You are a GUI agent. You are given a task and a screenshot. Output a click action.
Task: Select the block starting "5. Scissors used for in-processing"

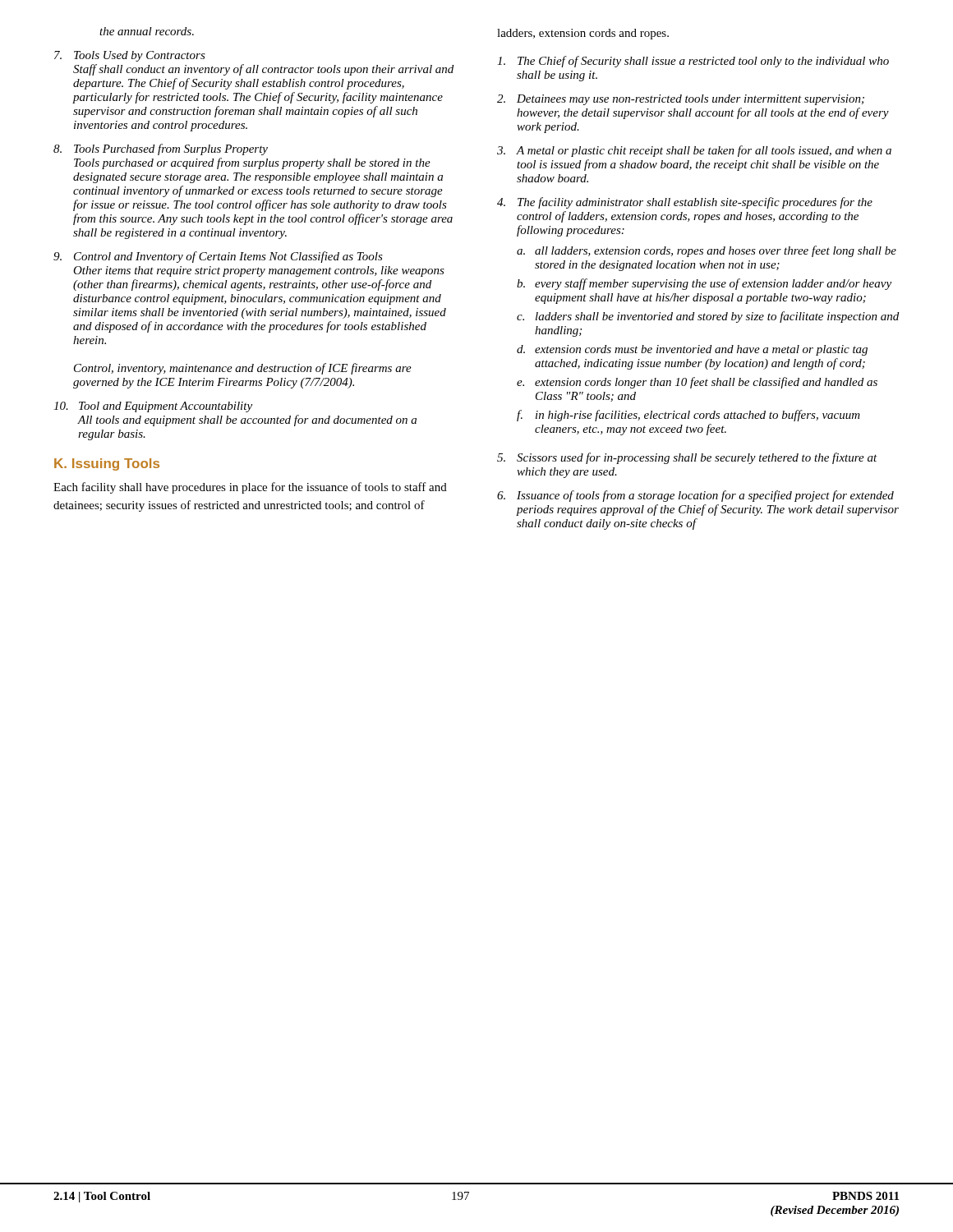pyautogui.click(x=698, y=465)
